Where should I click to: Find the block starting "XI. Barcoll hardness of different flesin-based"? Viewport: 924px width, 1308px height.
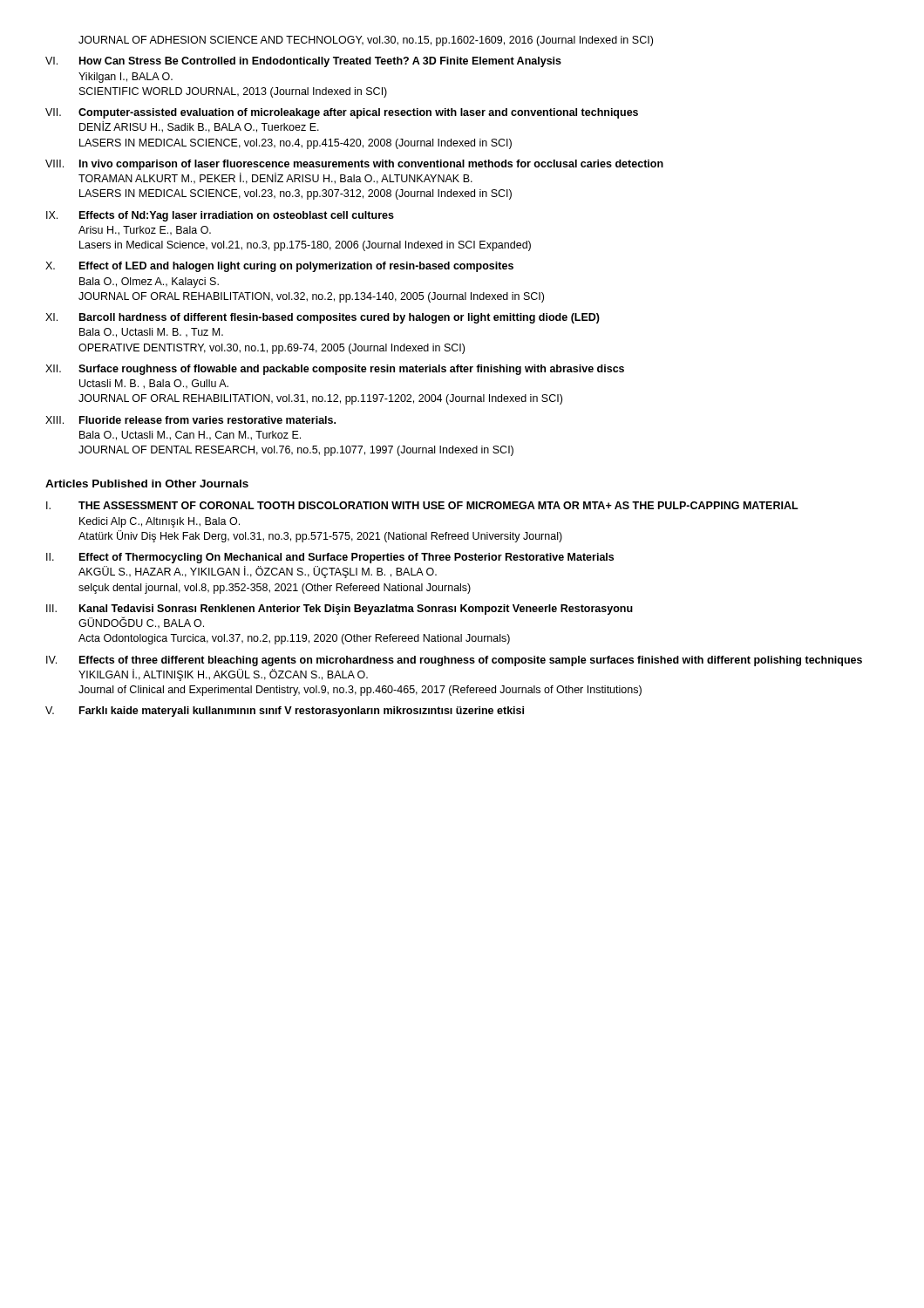462,333
